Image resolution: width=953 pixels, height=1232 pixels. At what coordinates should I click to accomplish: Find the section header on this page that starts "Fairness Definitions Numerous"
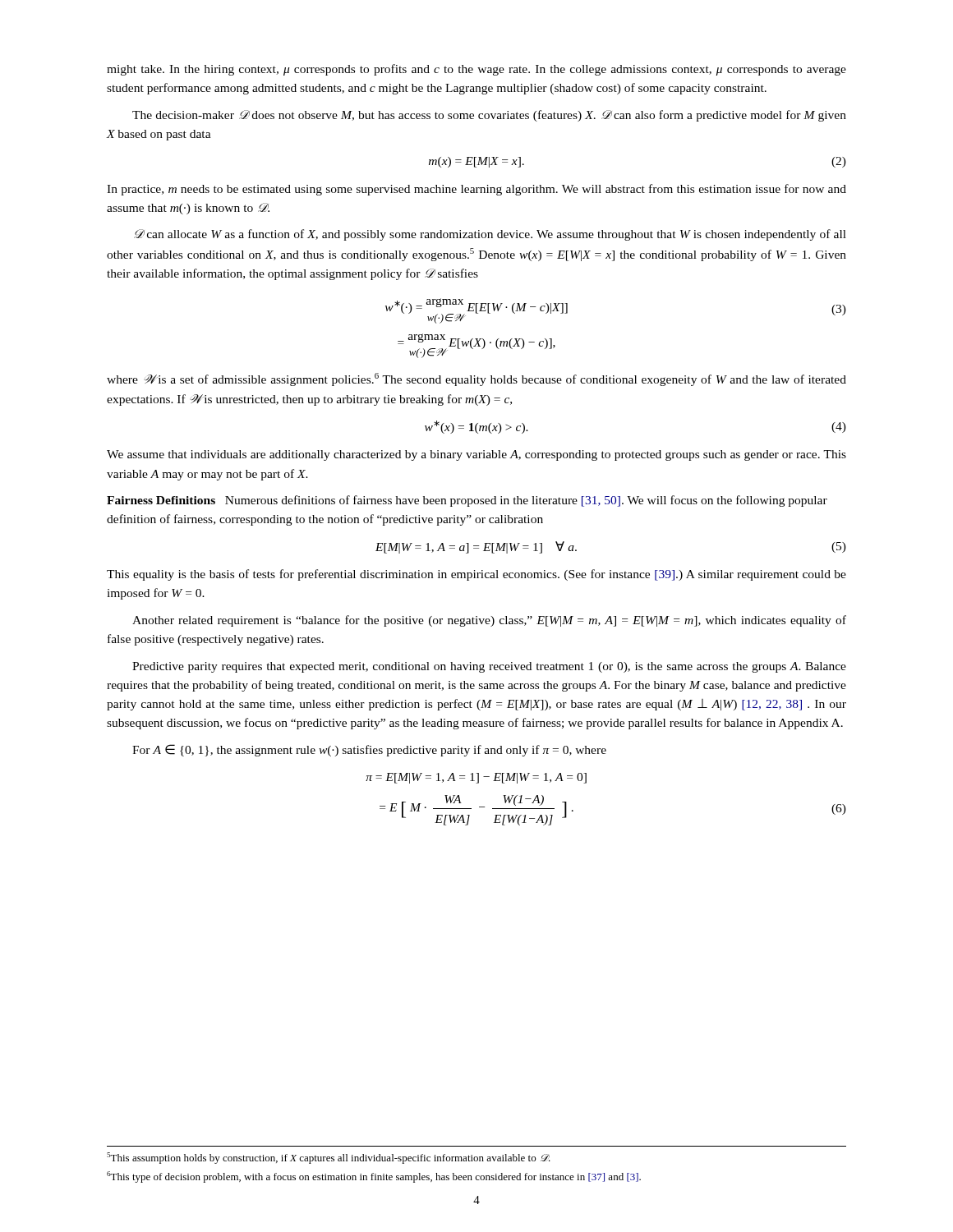coord(467,509)
